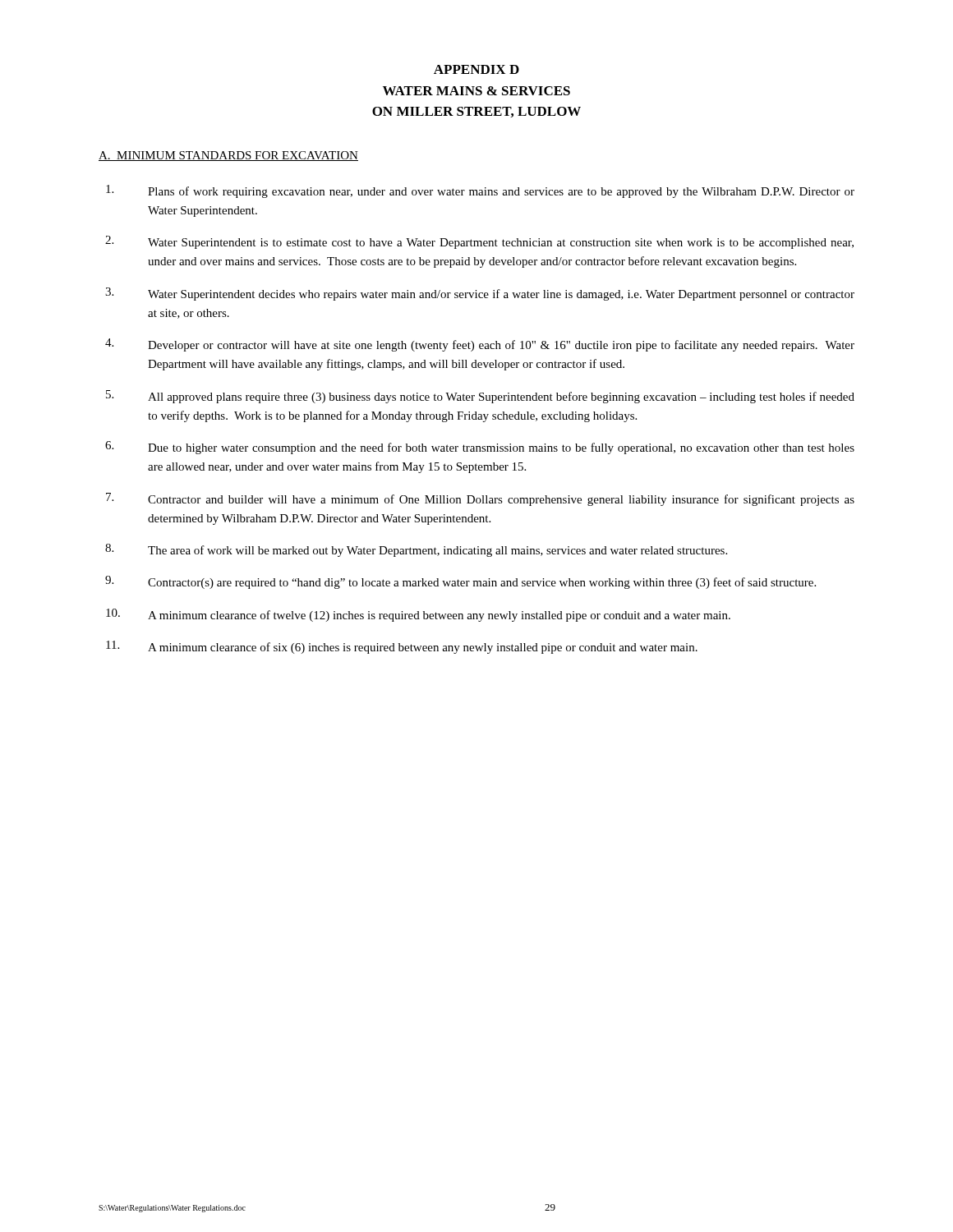Point to the passage starting "6. Due to higher water consumption and"
Image resolution: width=953 pixels, height=1232 pixels.
point(476,458)
